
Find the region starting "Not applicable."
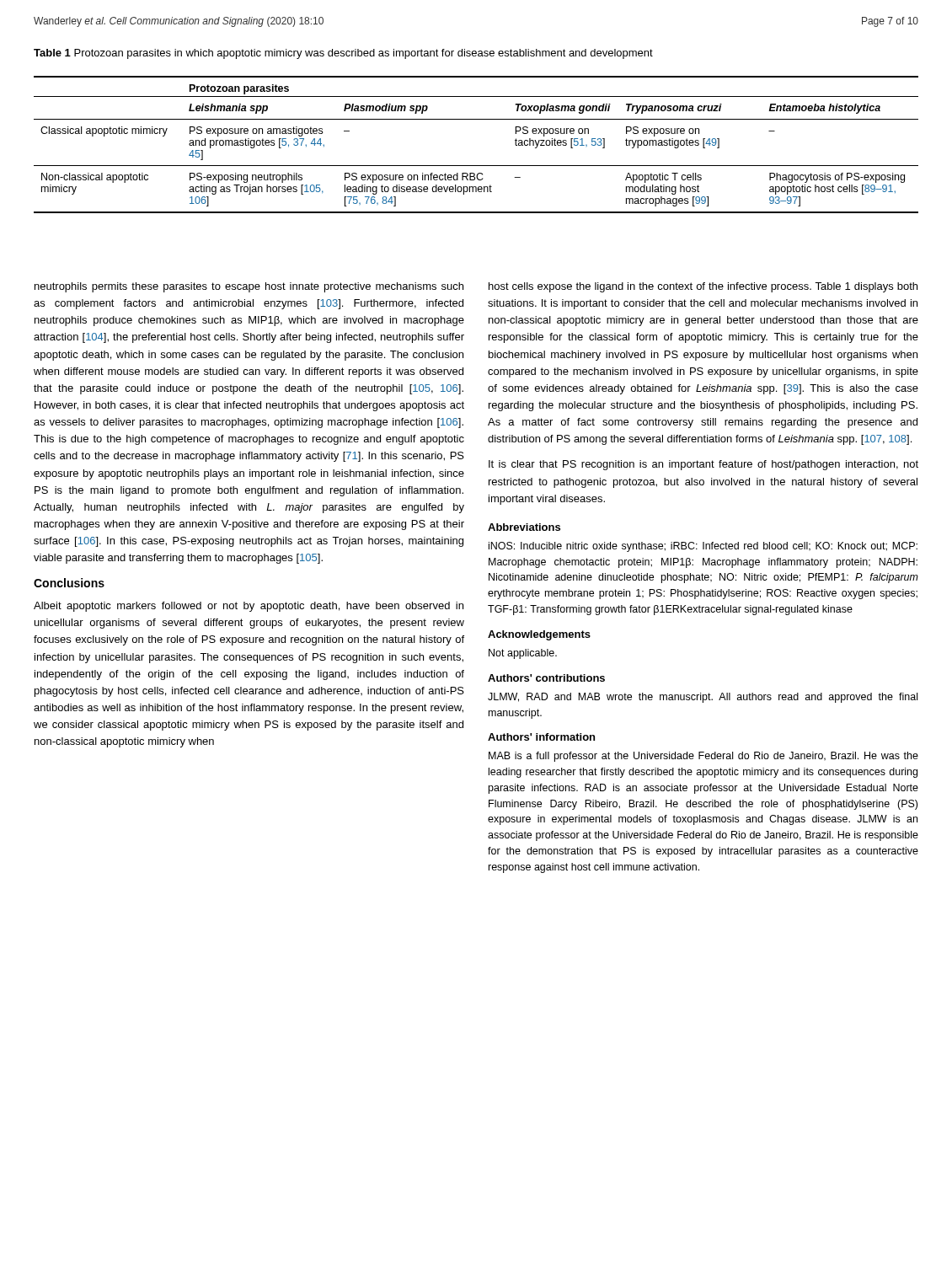click(523, 653)
